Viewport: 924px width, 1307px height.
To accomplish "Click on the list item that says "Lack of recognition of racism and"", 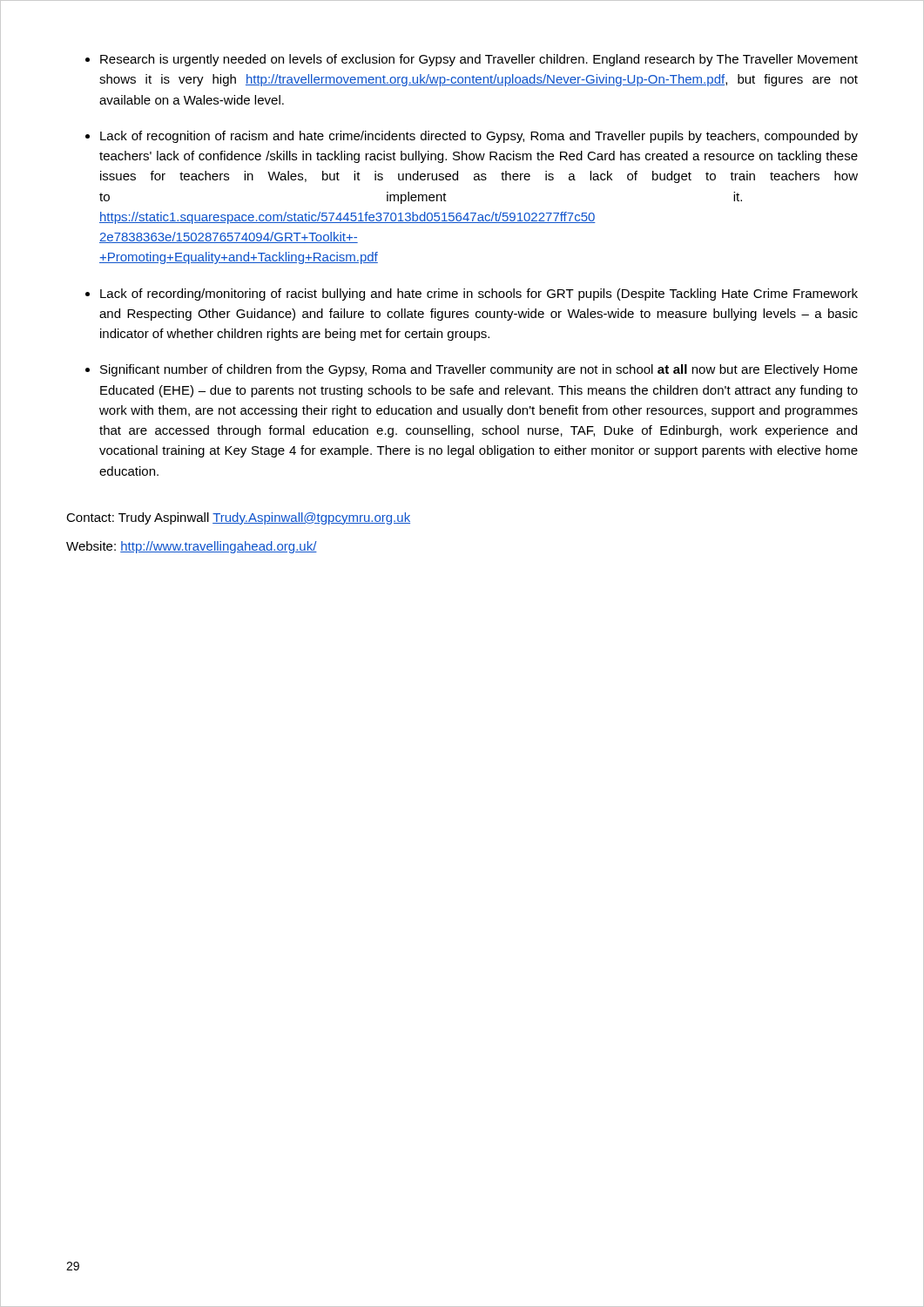I will pyautogui.click(x=479, y=137).
